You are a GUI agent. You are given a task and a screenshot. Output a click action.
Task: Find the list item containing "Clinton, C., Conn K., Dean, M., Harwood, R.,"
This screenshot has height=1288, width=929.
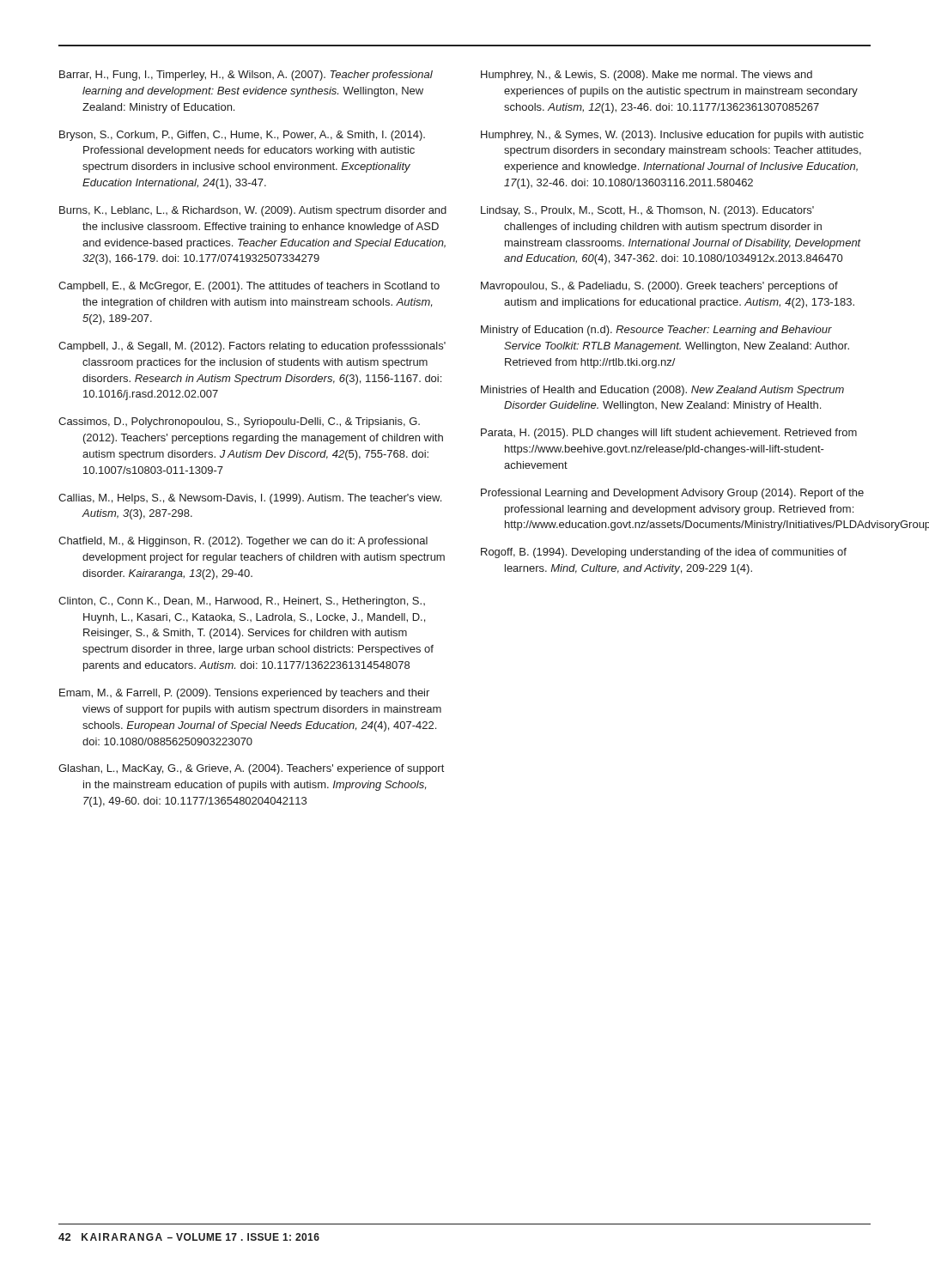[246, 633]
